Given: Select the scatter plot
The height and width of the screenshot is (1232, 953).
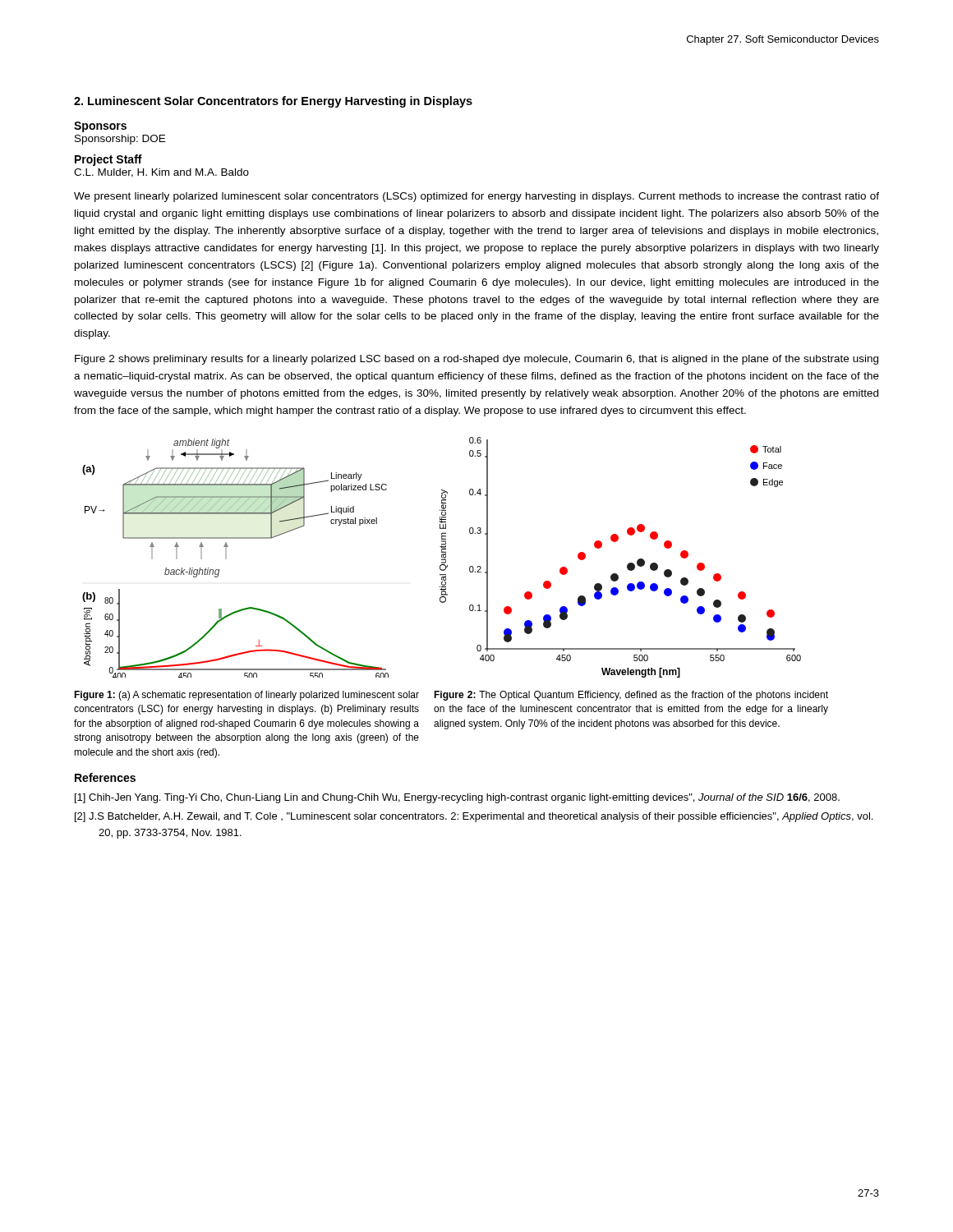Looking at the screenshot, I should [631, 556].
